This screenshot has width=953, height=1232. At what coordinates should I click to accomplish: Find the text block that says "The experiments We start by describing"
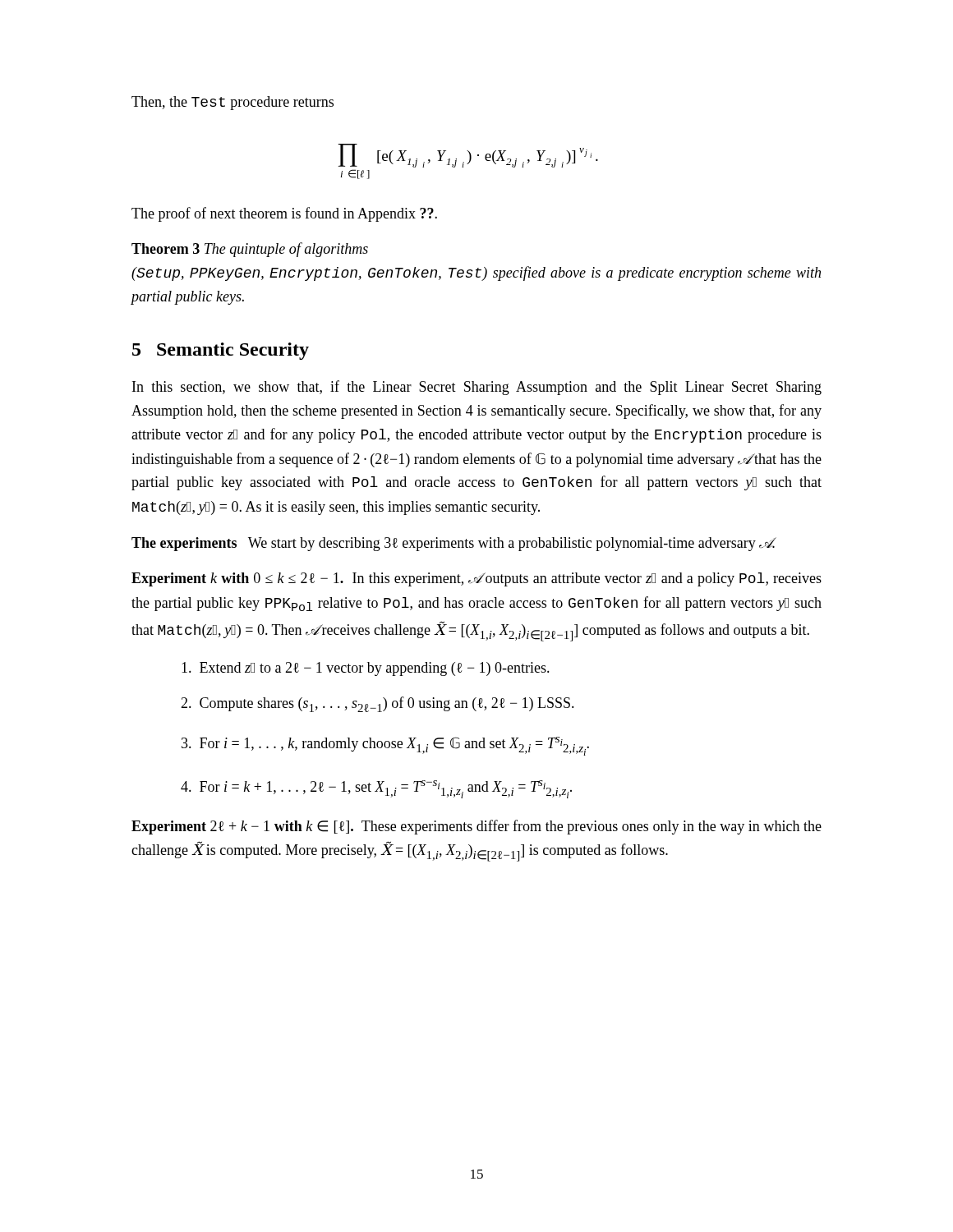[x=453, y=543]
